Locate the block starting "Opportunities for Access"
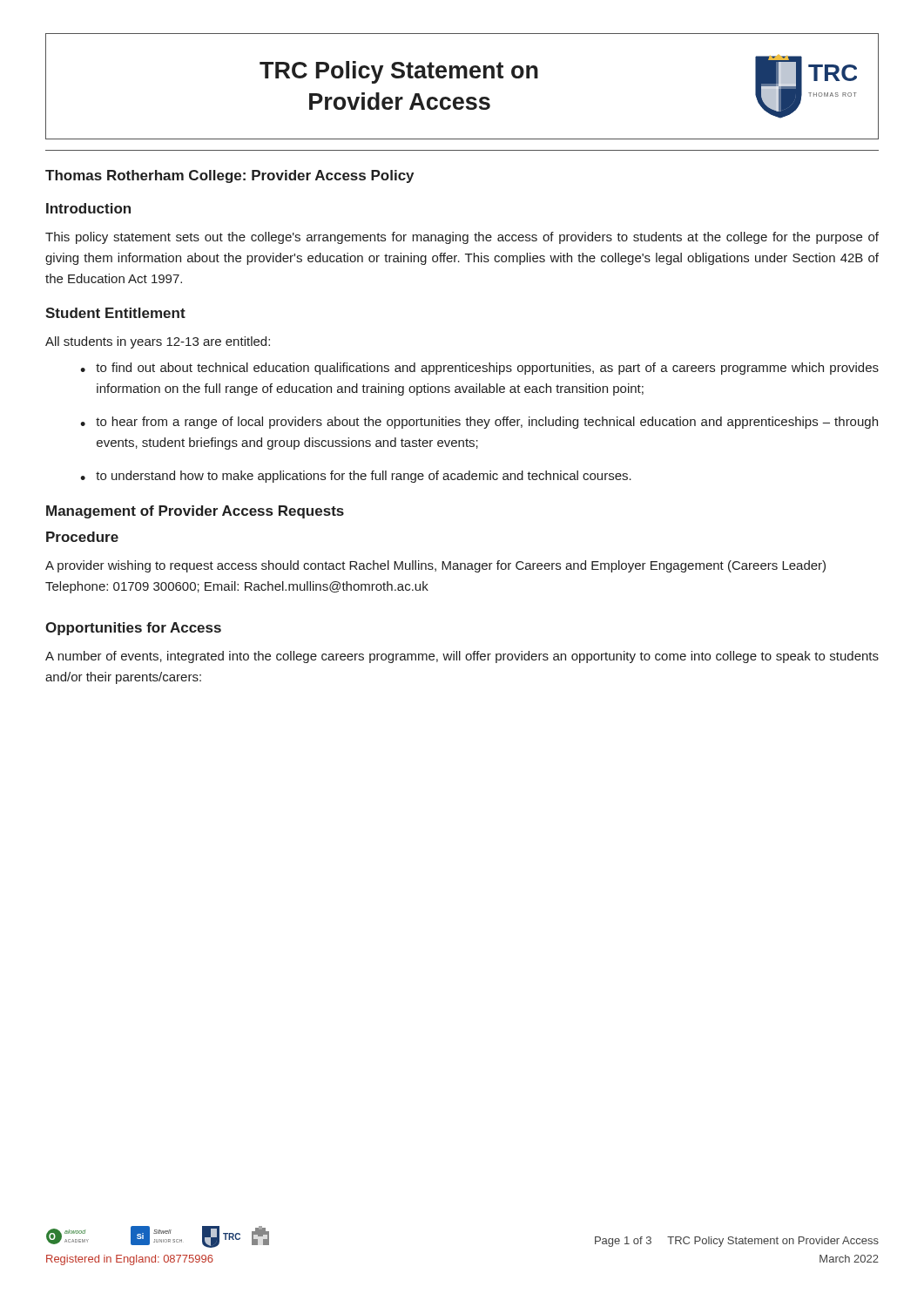Viewport: 924px width, 1307px height. [x=133, y=629]
